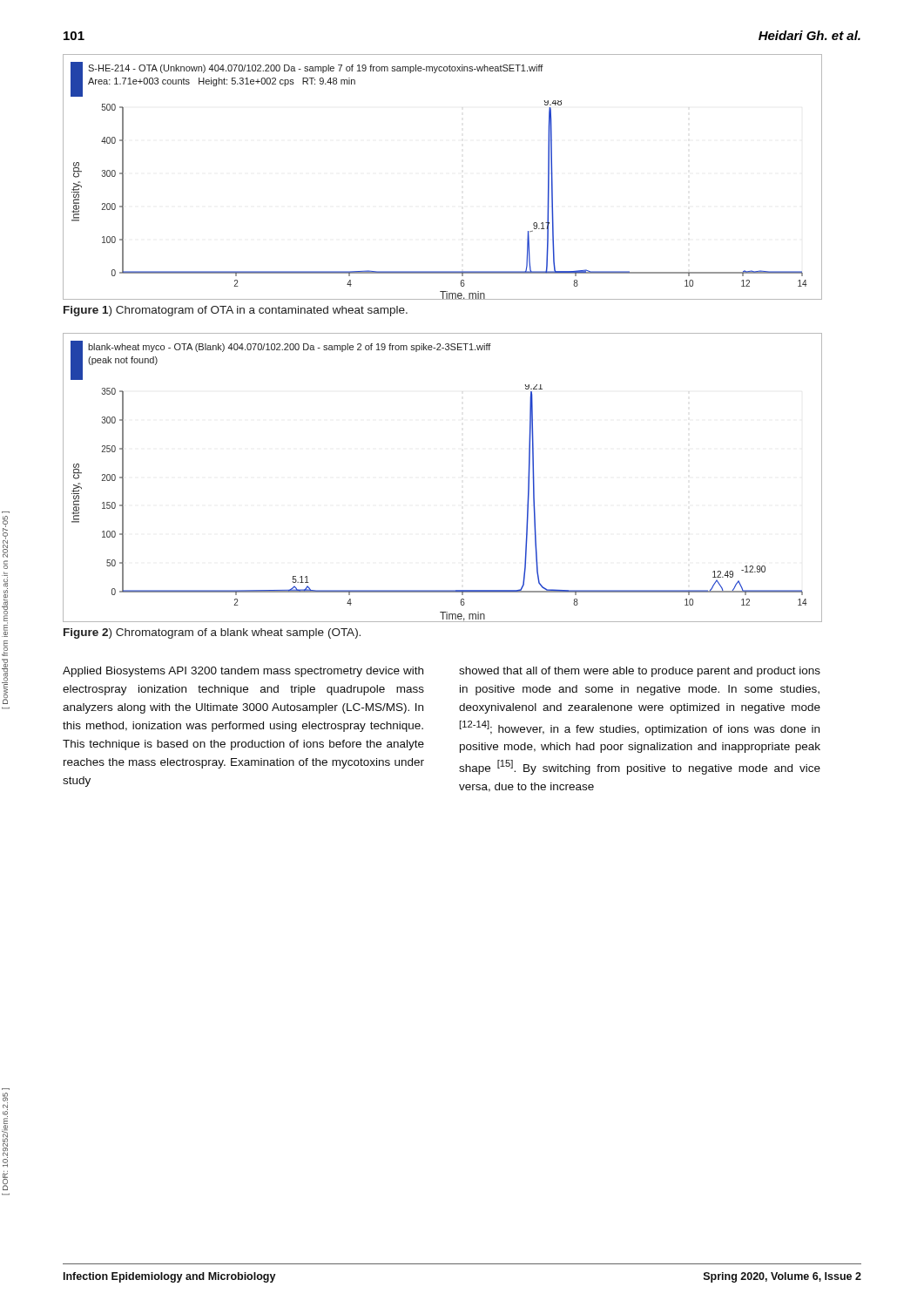Find the caption on this page that starts "Figure 1) Chromatogram of"
This screenshot has width=924, height=1307.
pyautogui.click(x=235, y=310)
